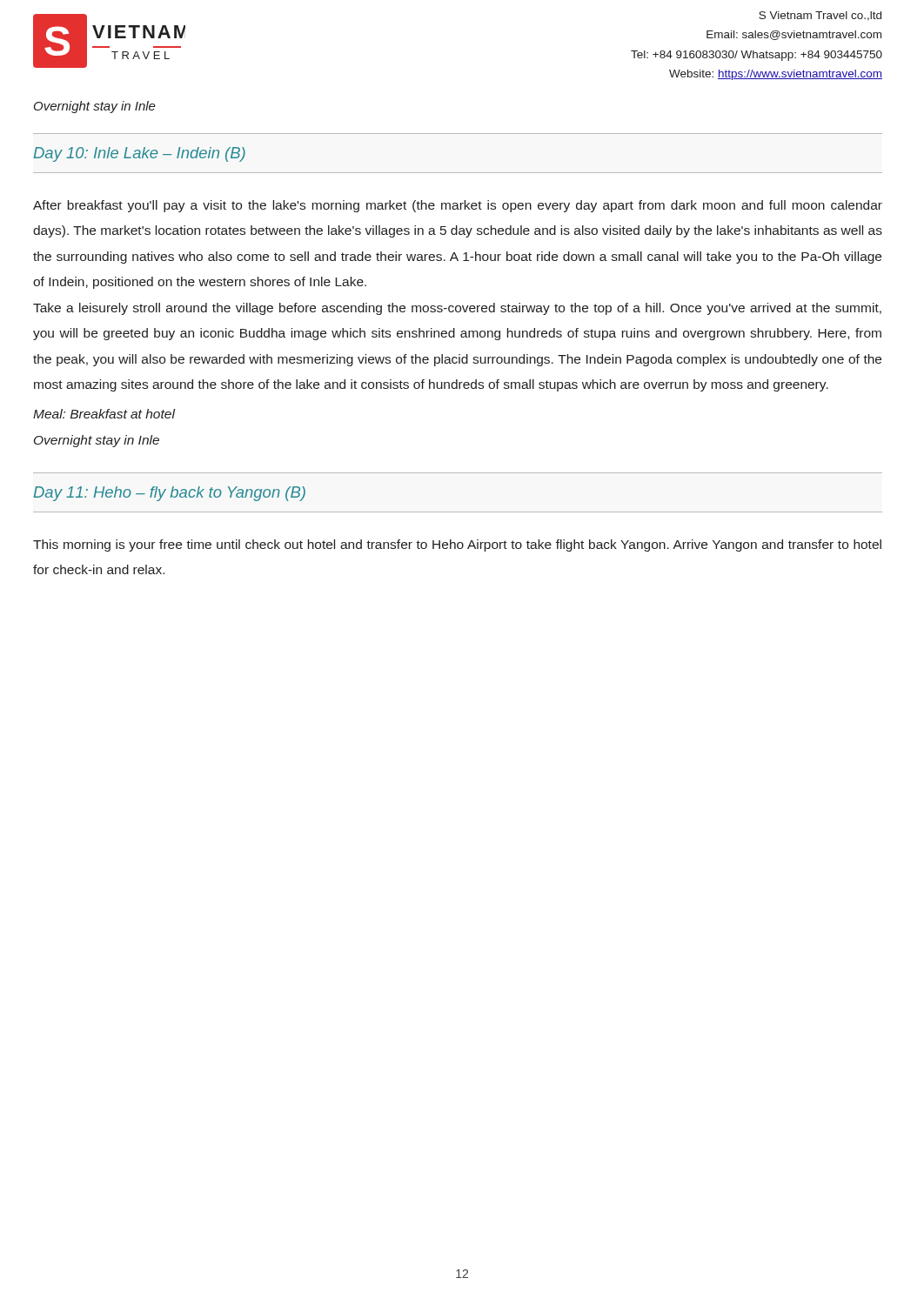Screen dimensions: 1305x924
Task: Locate the text block containing "Meal: Breakfast at hotel"
Action: coord(104,414)
